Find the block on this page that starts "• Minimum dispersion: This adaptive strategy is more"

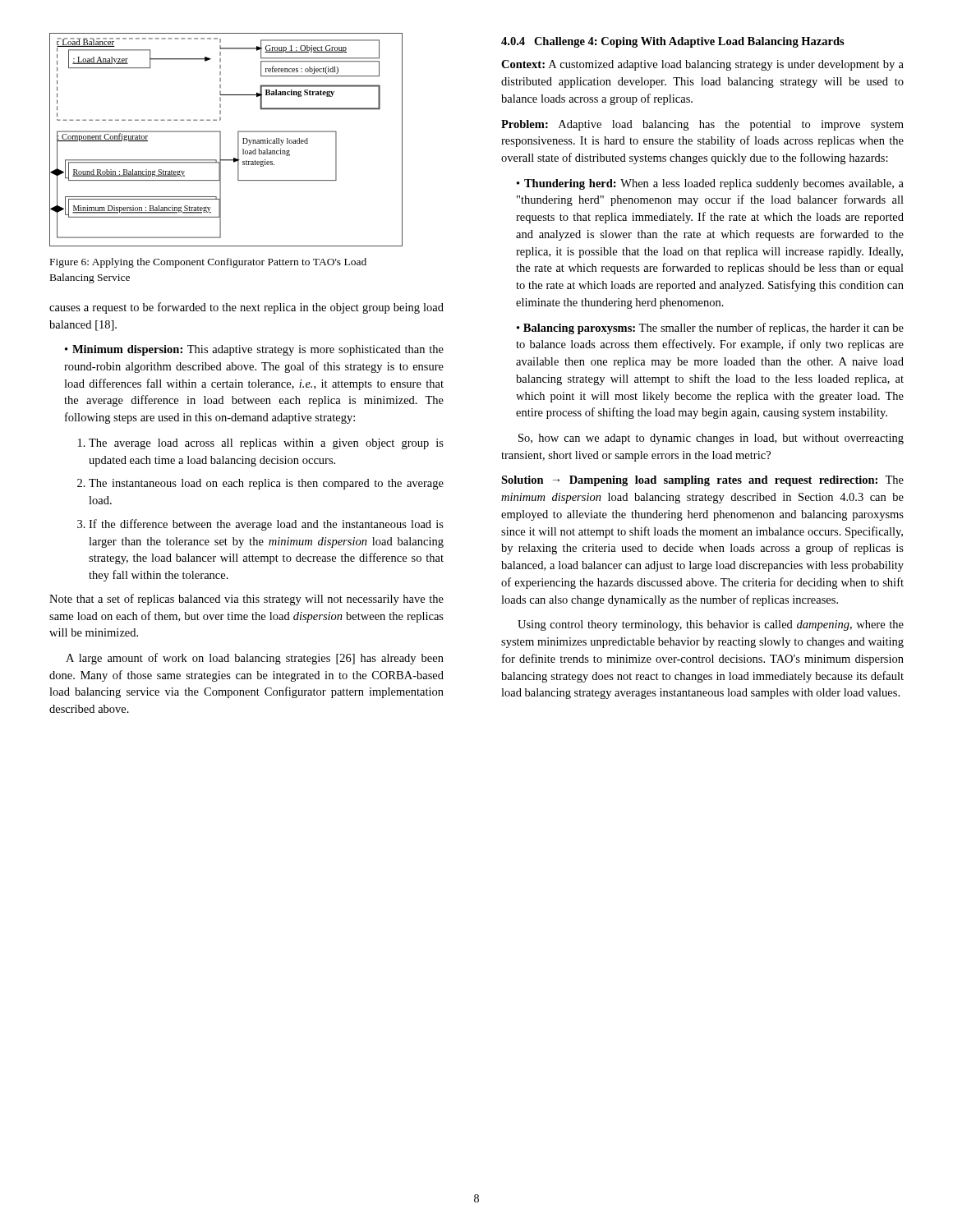(x=254, y=383)
